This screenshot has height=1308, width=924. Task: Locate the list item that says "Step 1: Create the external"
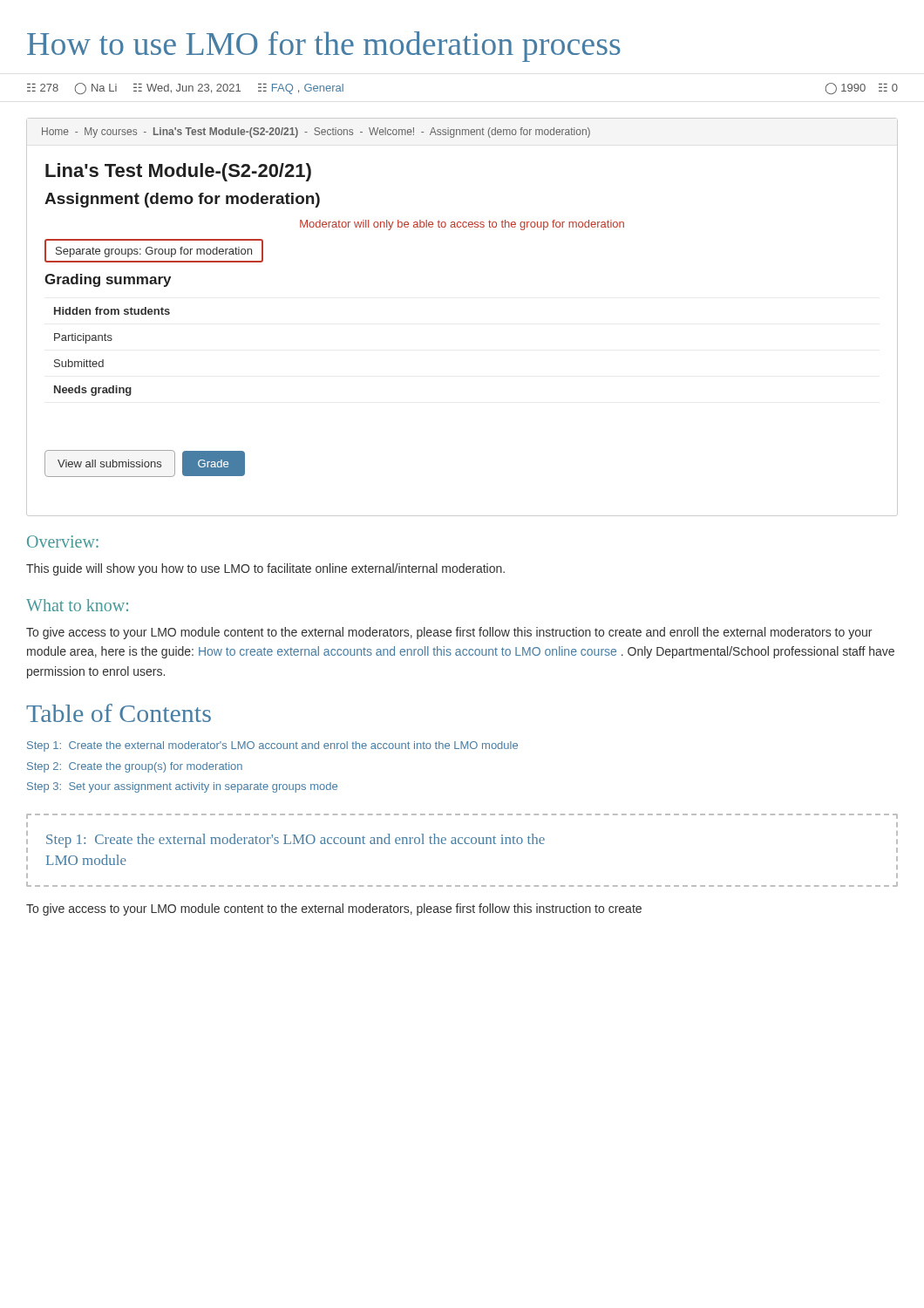coord(462,745)
